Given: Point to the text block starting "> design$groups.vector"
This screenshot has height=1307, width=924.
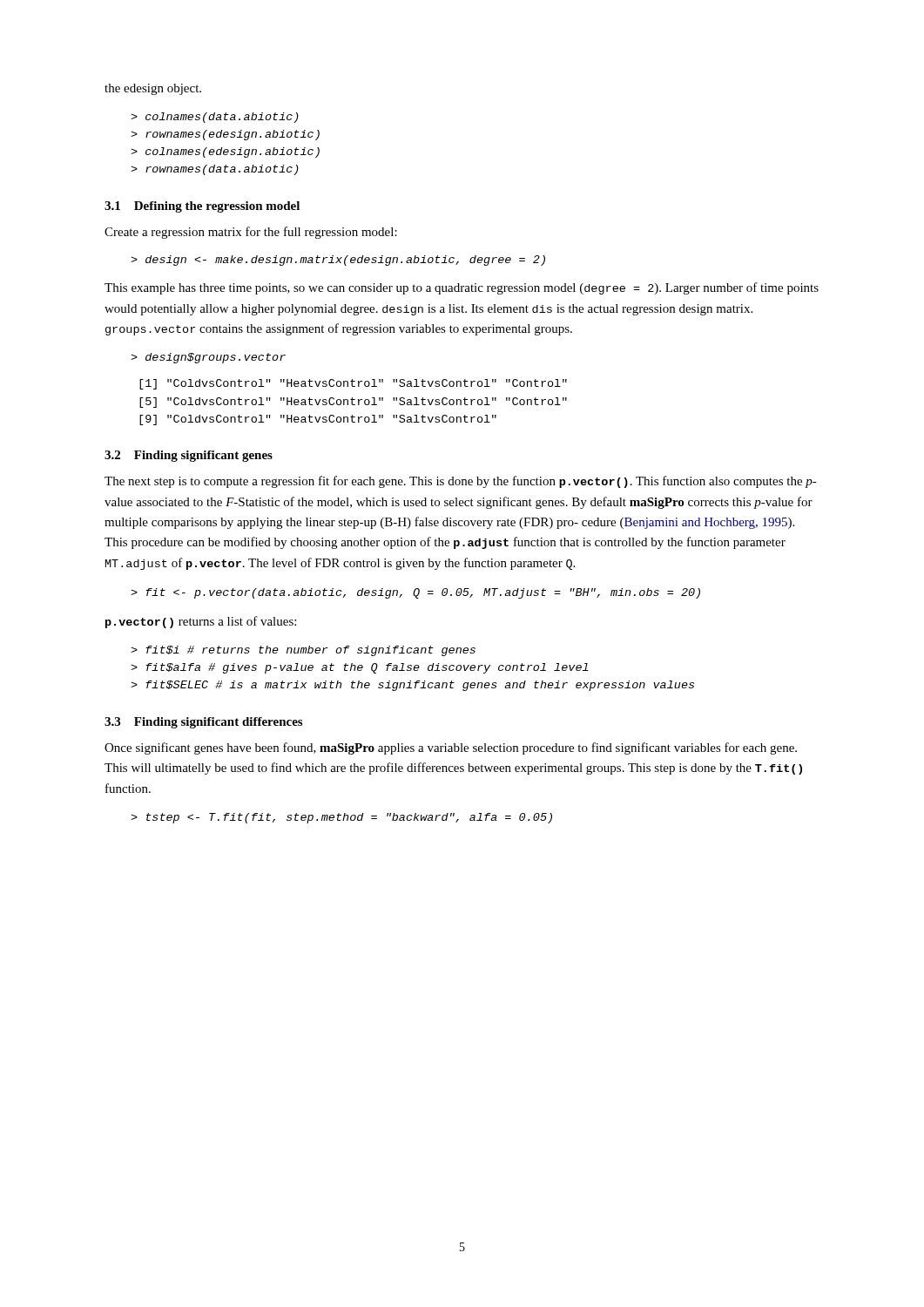Looking at the screenshot, I should pos(208,358).
